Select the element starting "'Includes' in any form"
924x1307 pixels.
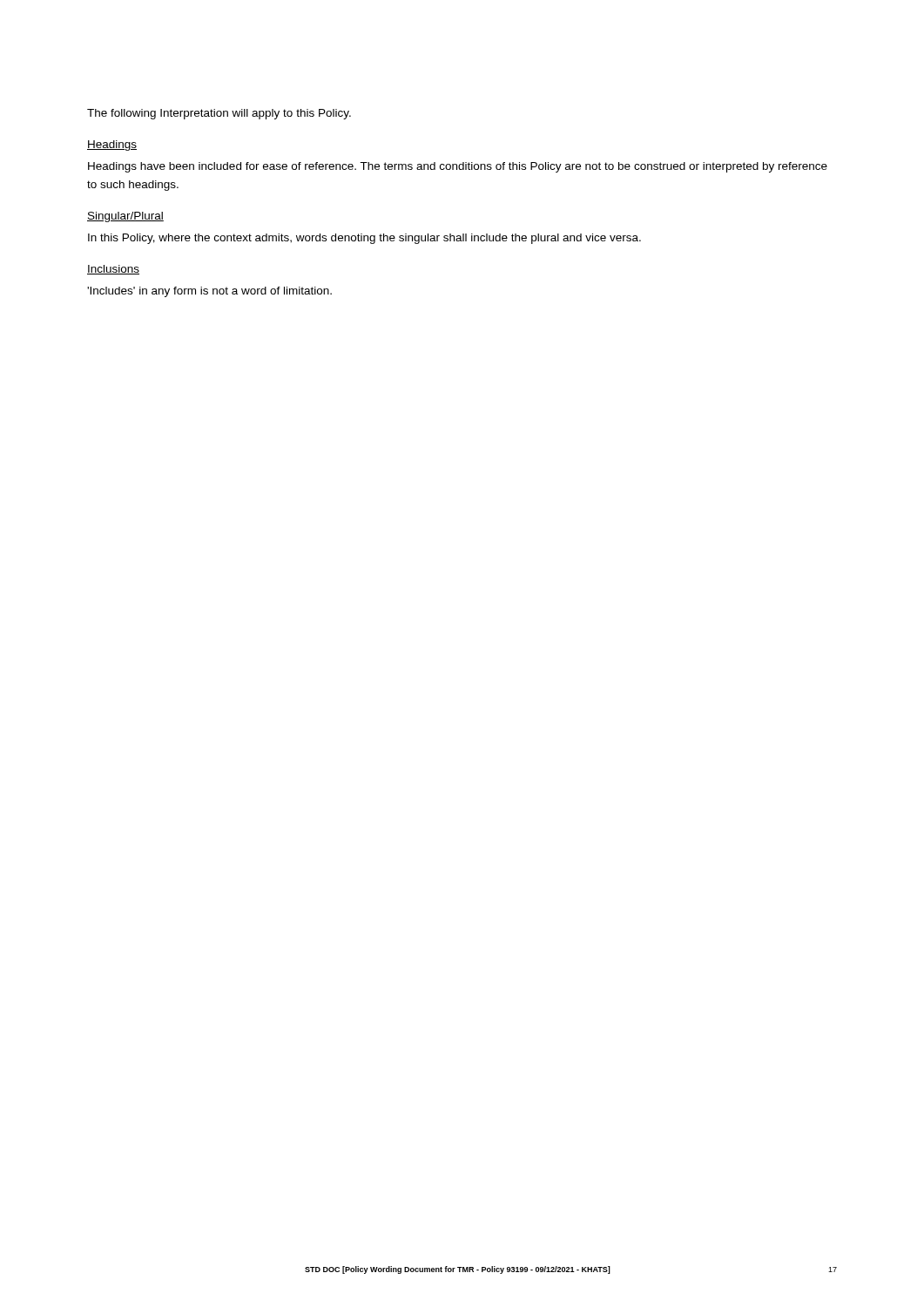point(210,291)
